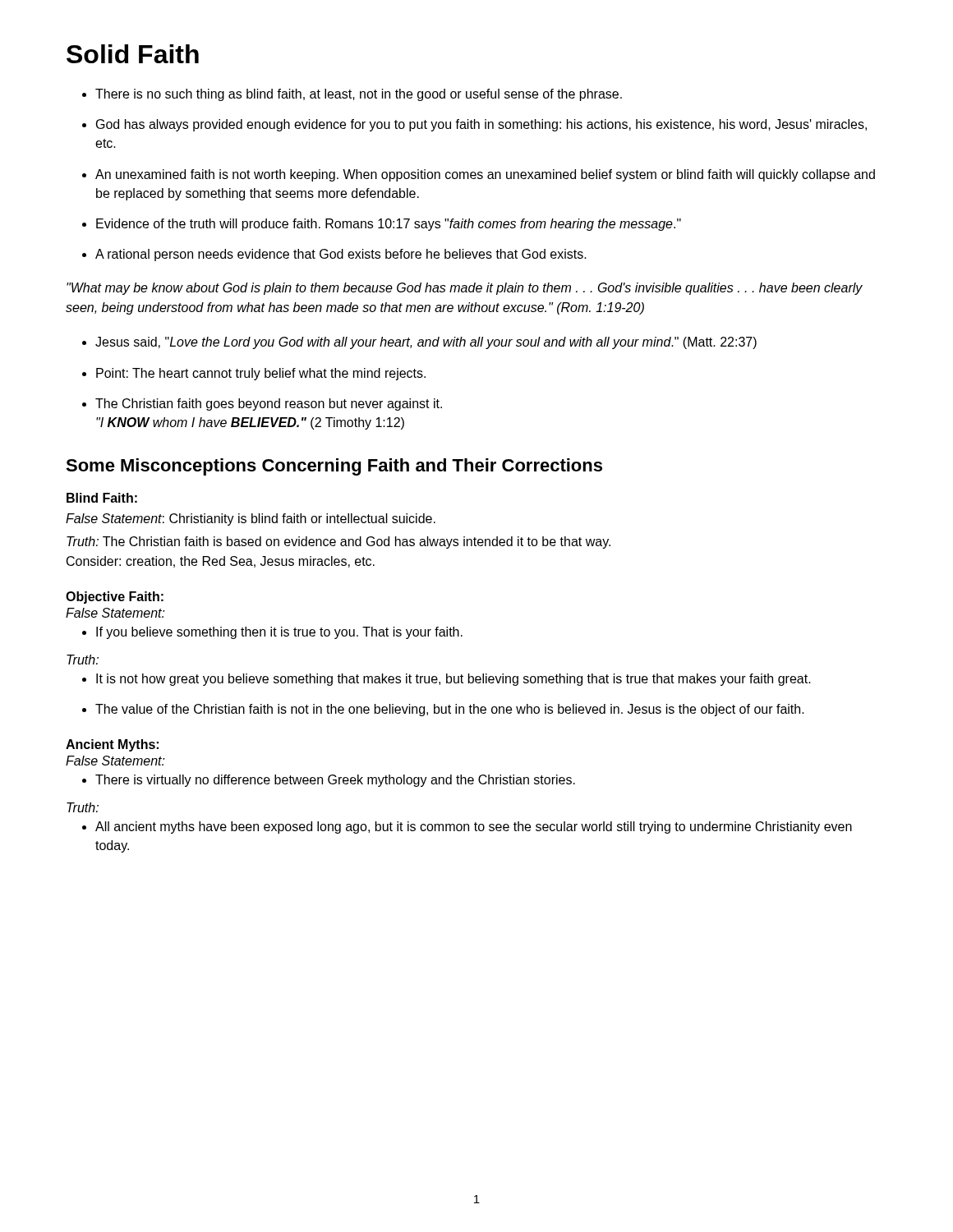The image size is (953, 1232).
Task: Point to the text block starting "The value of the"
Action: pyautogui.click(x=476, y=710)
